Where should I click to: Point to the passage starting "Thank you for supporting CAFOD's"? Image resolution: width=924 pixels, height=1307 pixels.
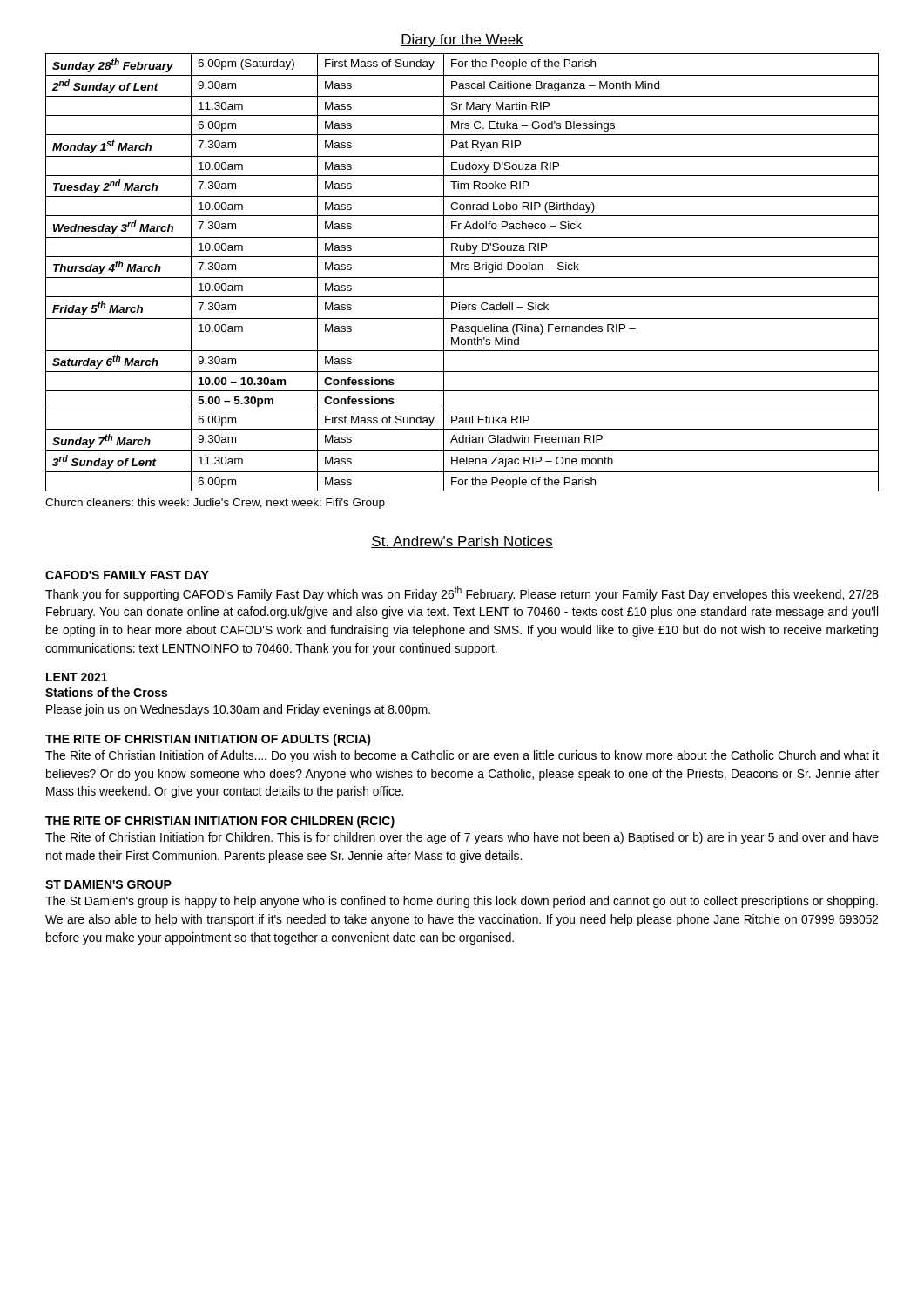point(462,620)
